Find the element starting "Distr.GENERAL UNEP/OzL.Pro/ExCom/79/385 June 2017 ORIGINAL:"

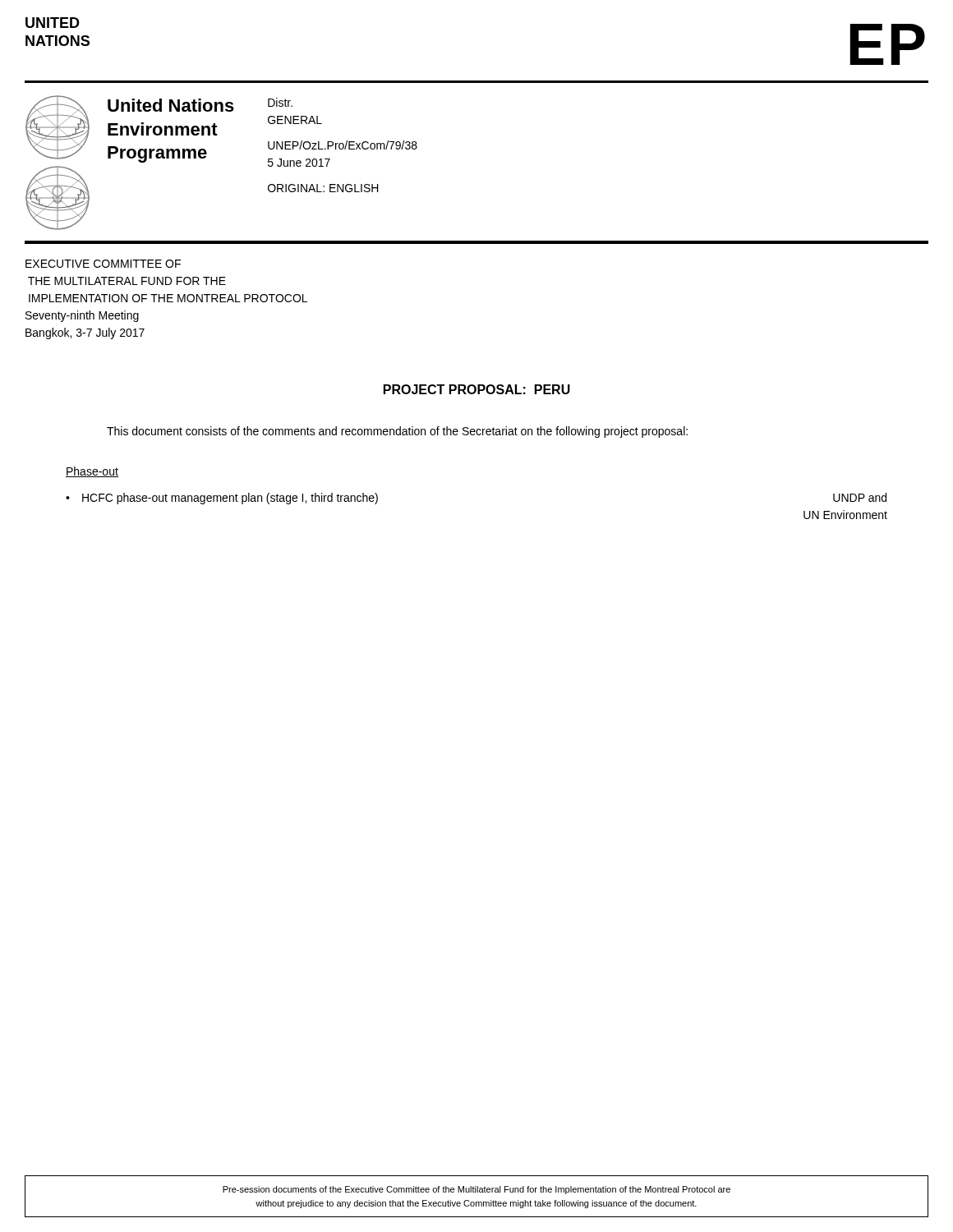click(342, 146)
